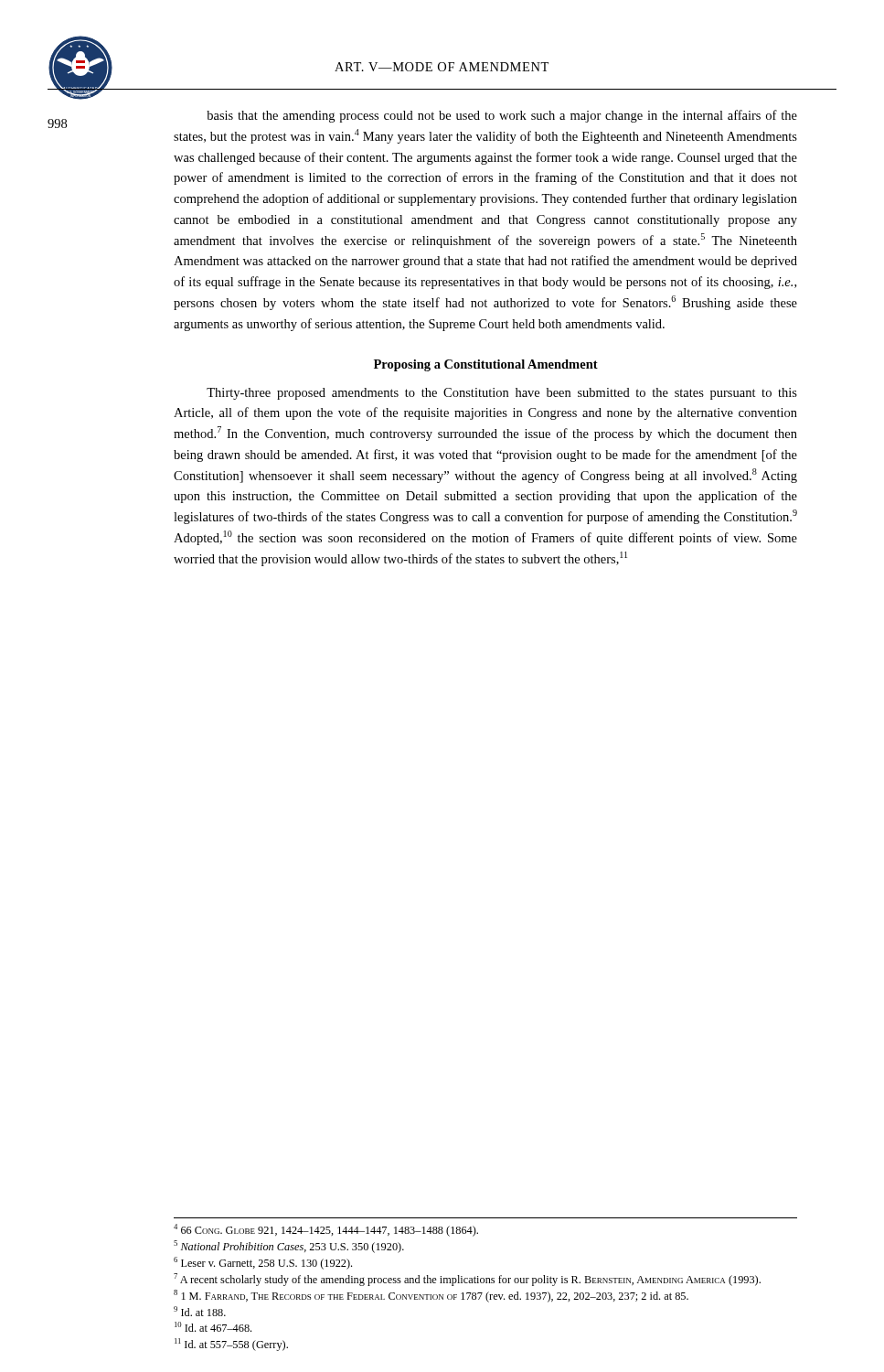Click on the footnote that says "10 Id. at 467–468."
Image resolution: width=884 pixels, height=1372 pixels.
coord(213,1327)
